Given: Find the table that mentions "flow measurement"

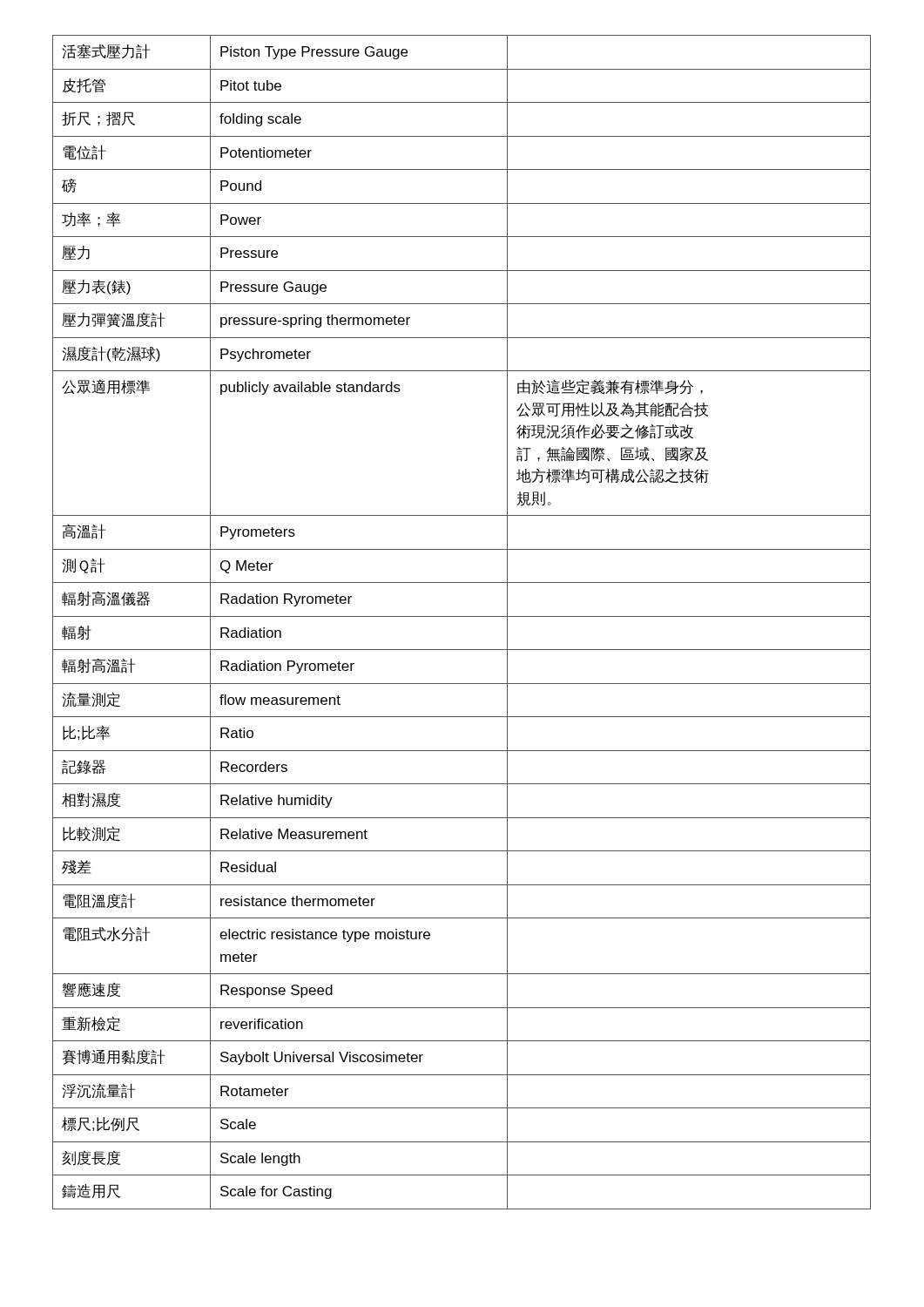Looking at the screenshot, I should tap(462, 622).
